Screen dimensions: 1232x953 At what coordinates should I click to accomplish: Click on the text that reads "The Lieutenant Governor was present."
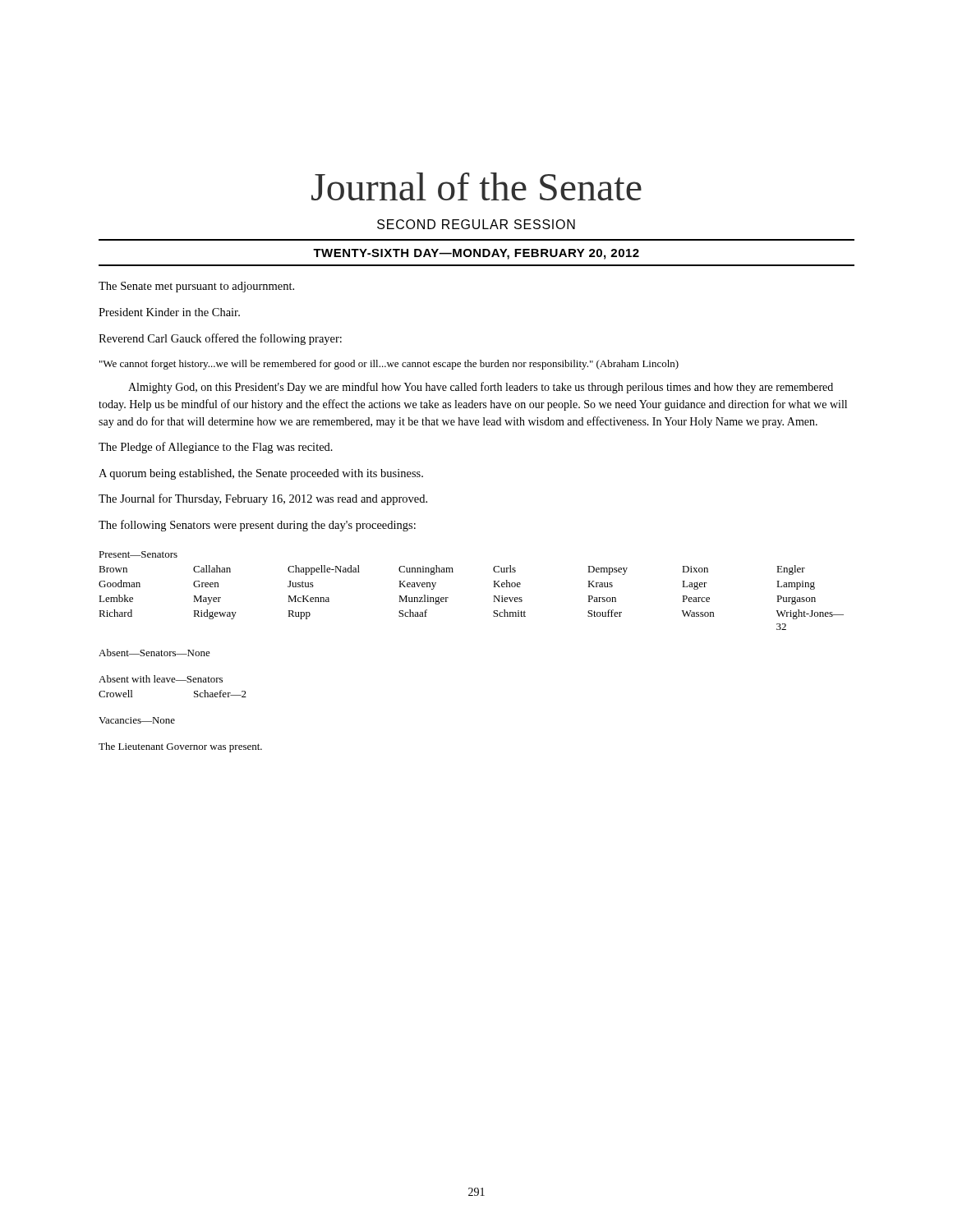(x=180, y=747)
